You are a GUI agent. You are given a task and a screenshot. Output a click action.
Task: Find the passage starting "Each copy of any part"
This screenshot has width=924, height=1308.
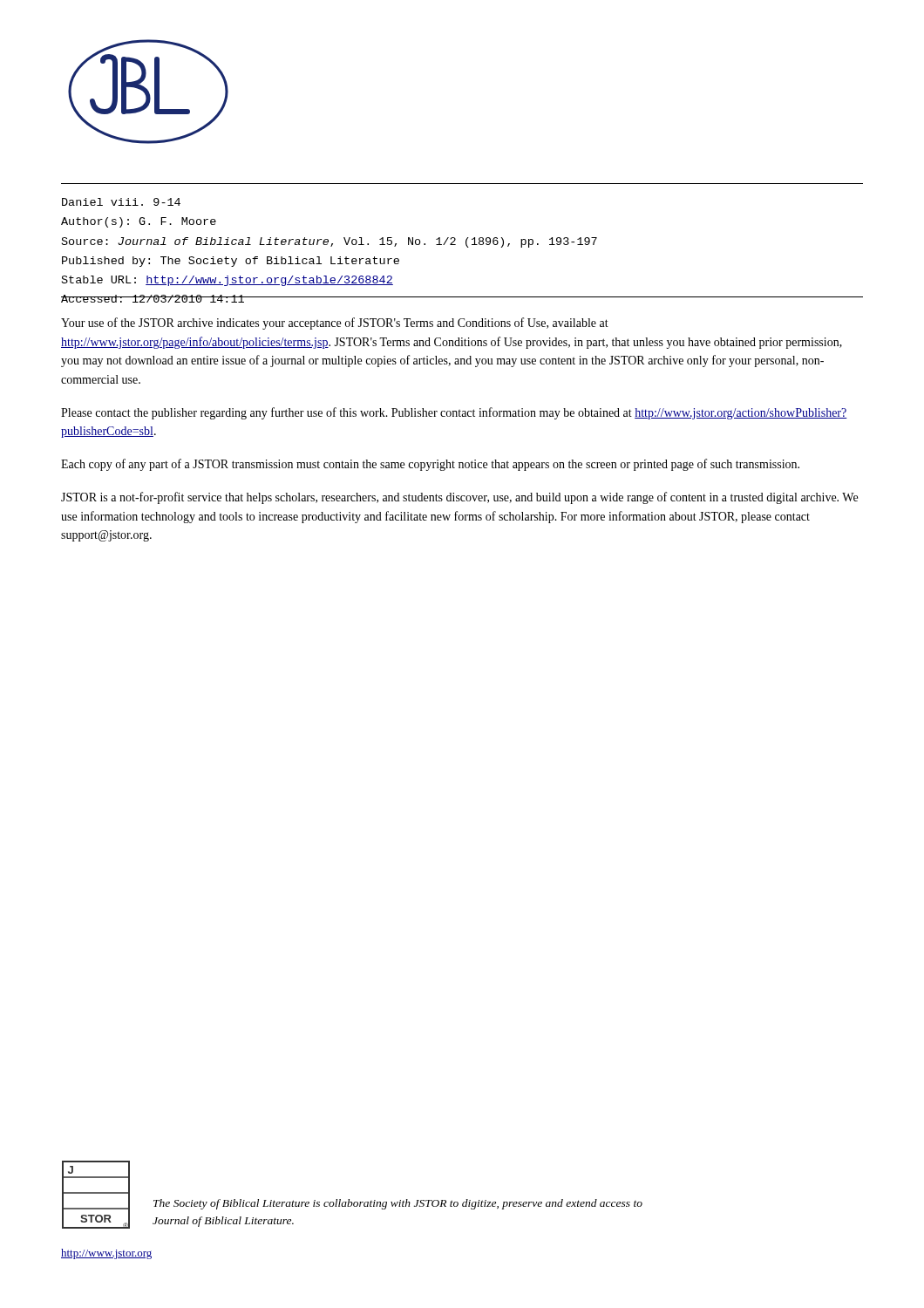[431, 464]
